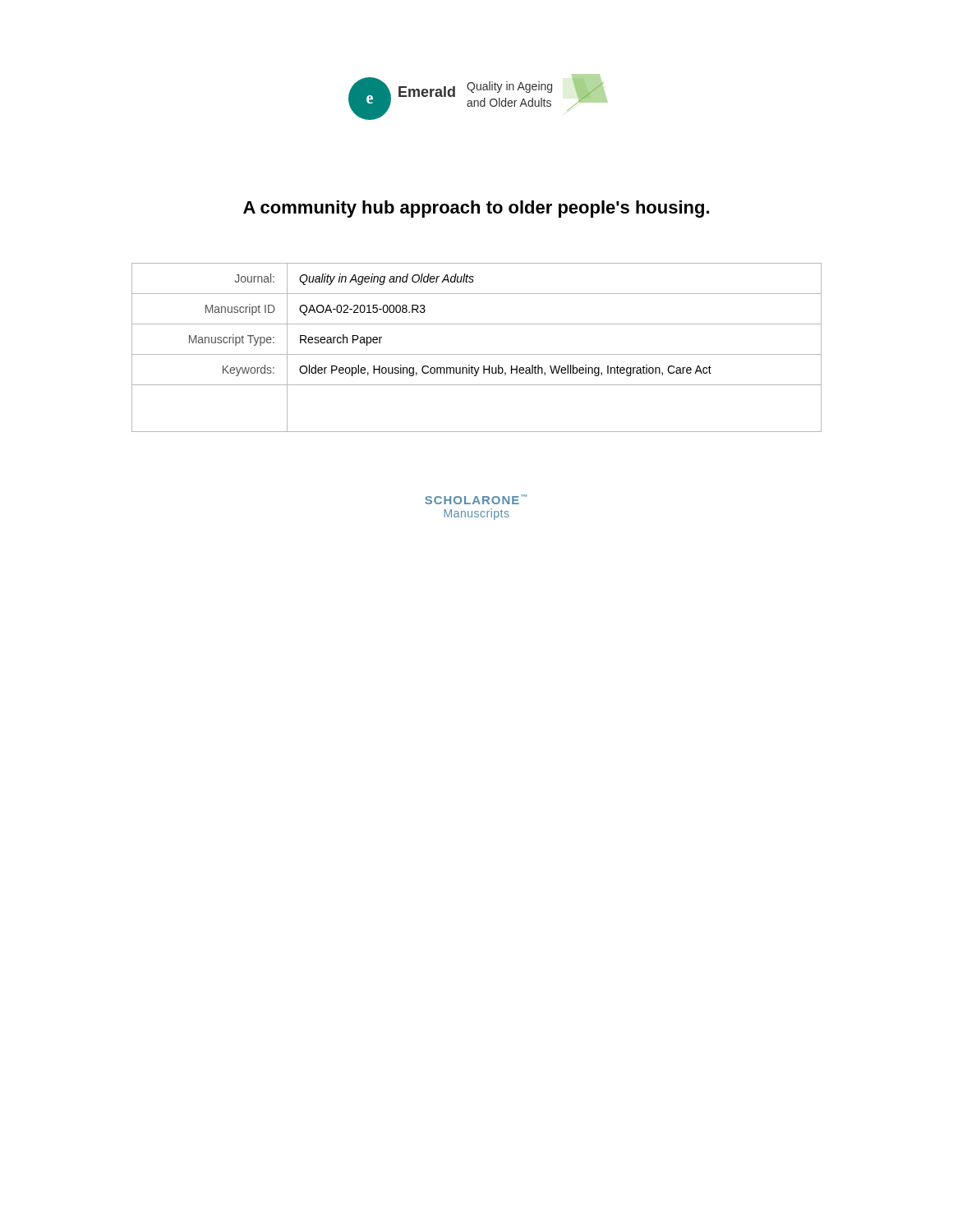Locate the title
The image size is (953, 1232).
476,208
